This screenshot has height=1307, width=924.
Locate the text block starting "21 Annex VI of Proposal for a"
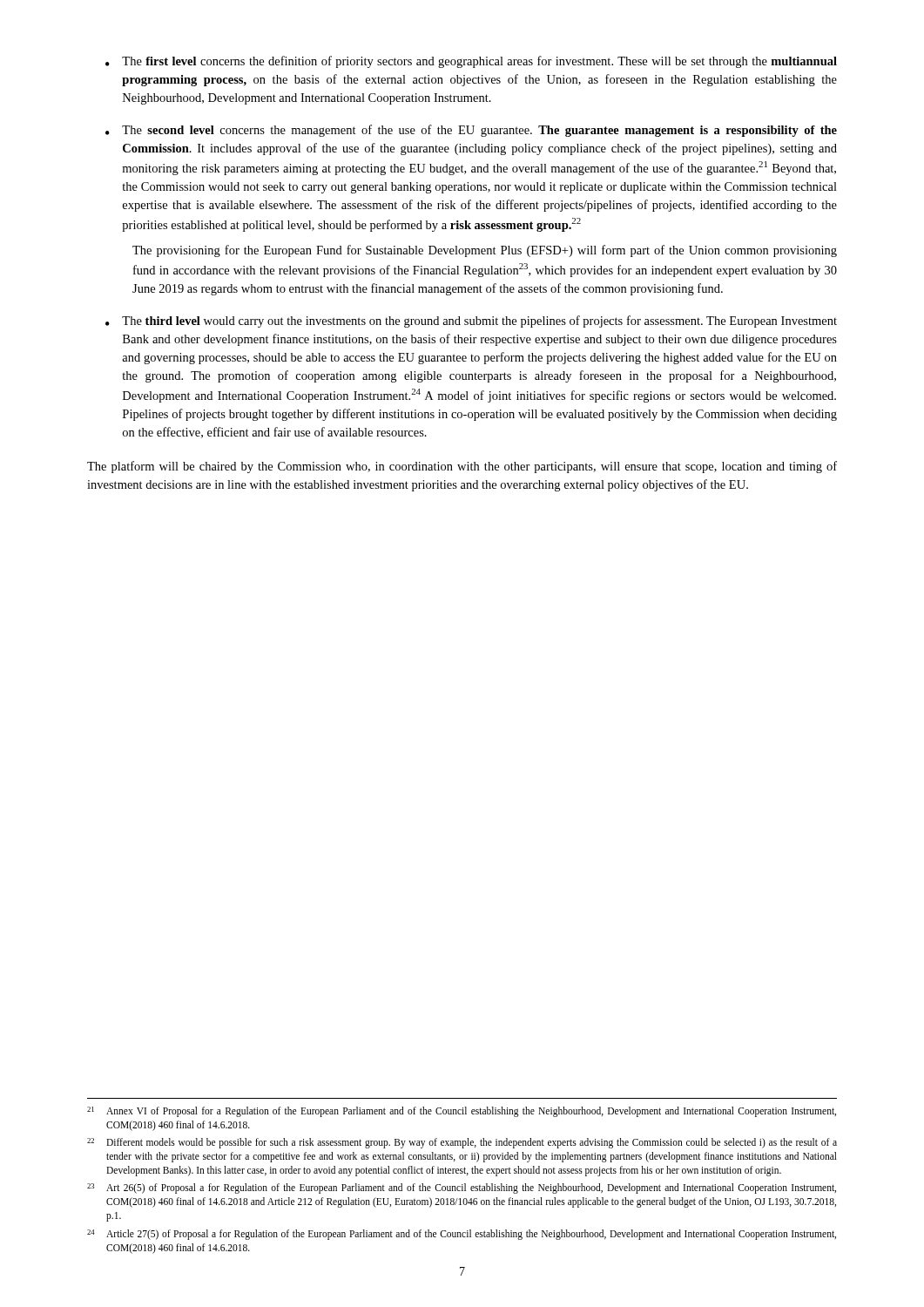pos(462,1118)
